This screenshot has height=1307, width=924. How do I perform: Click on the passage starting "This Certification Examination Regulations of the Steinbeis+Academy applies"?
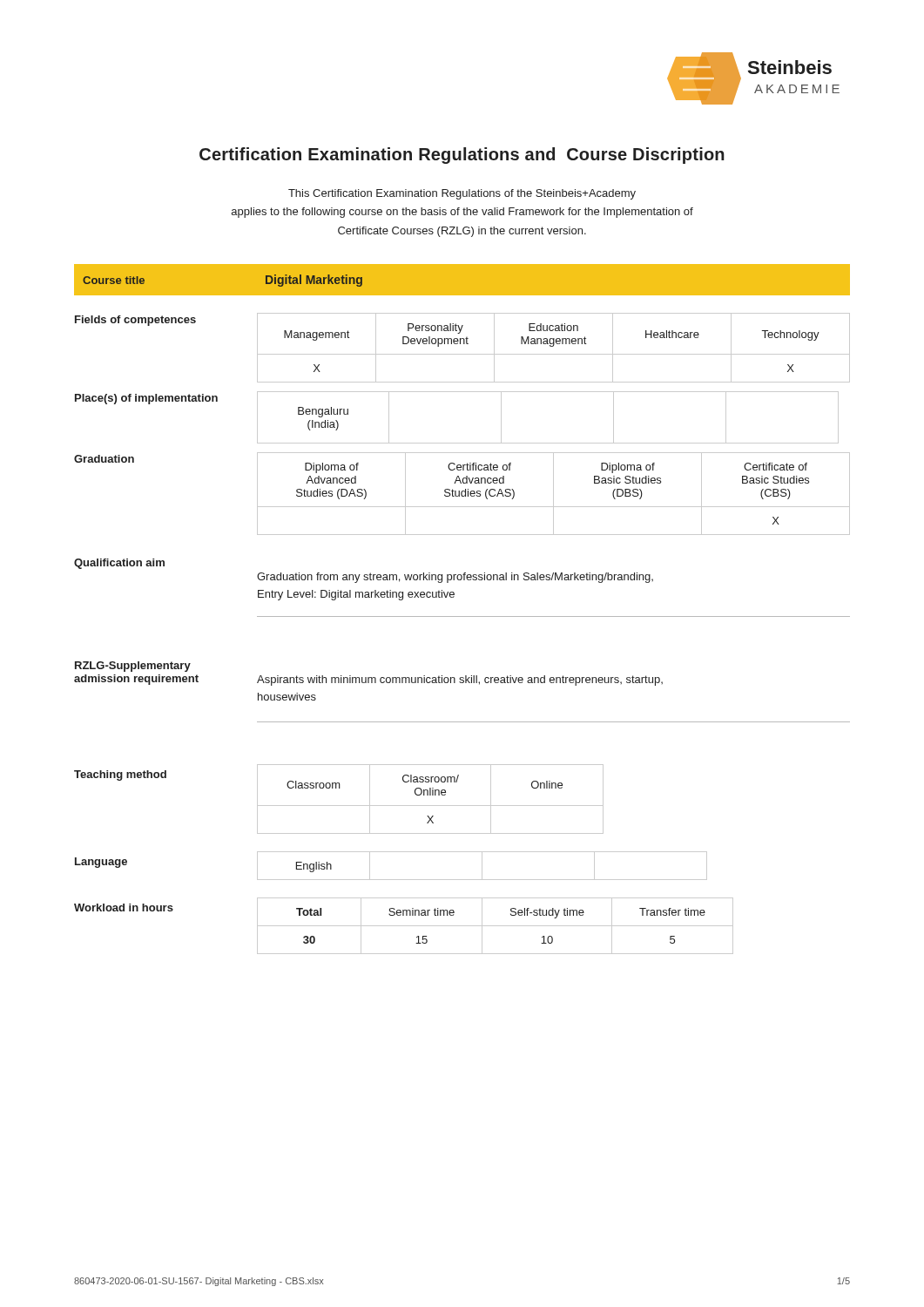click(x=462, y=212)
